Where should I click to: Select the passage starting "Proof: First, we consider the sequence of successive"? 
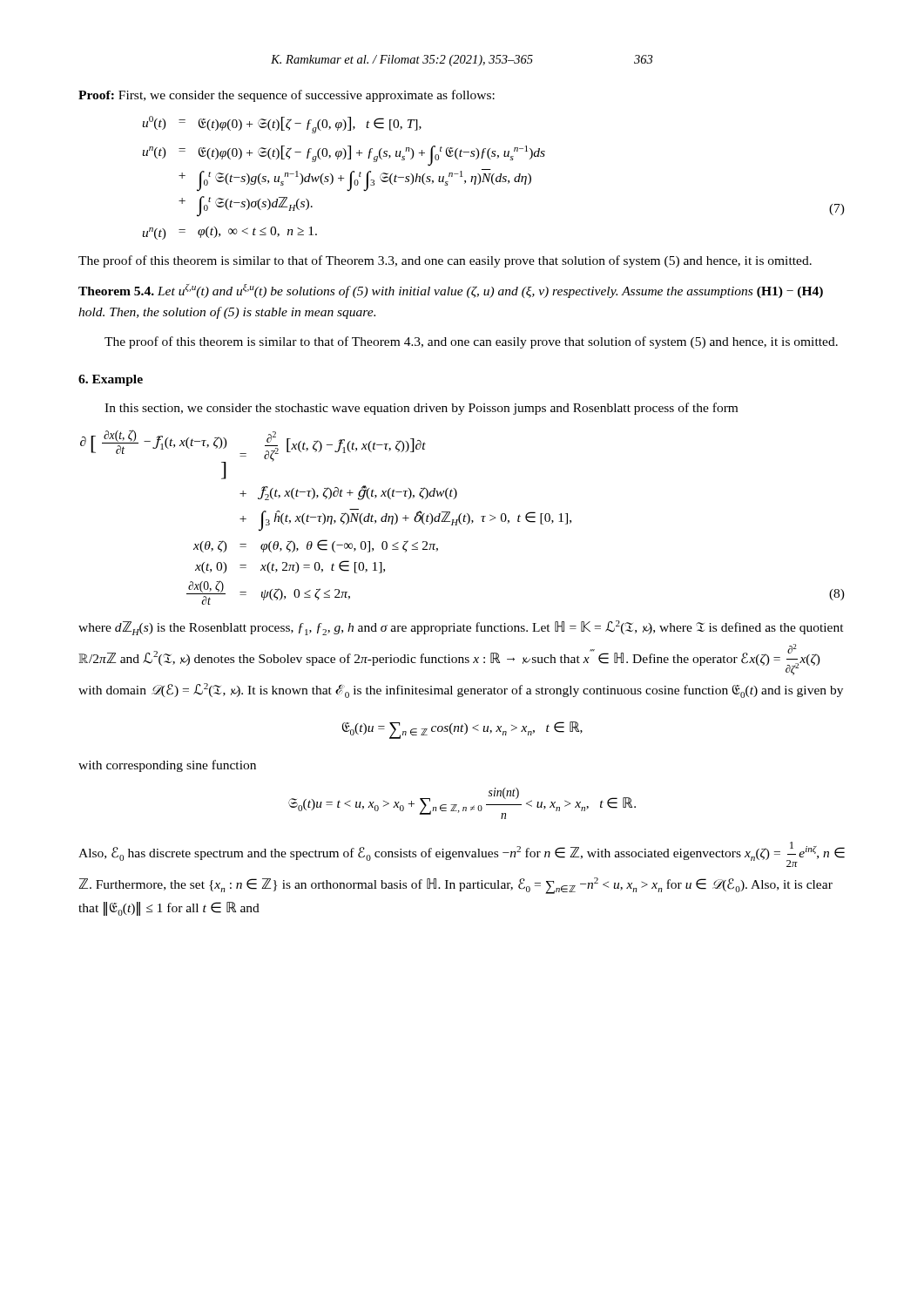click(x=287, y=95)
